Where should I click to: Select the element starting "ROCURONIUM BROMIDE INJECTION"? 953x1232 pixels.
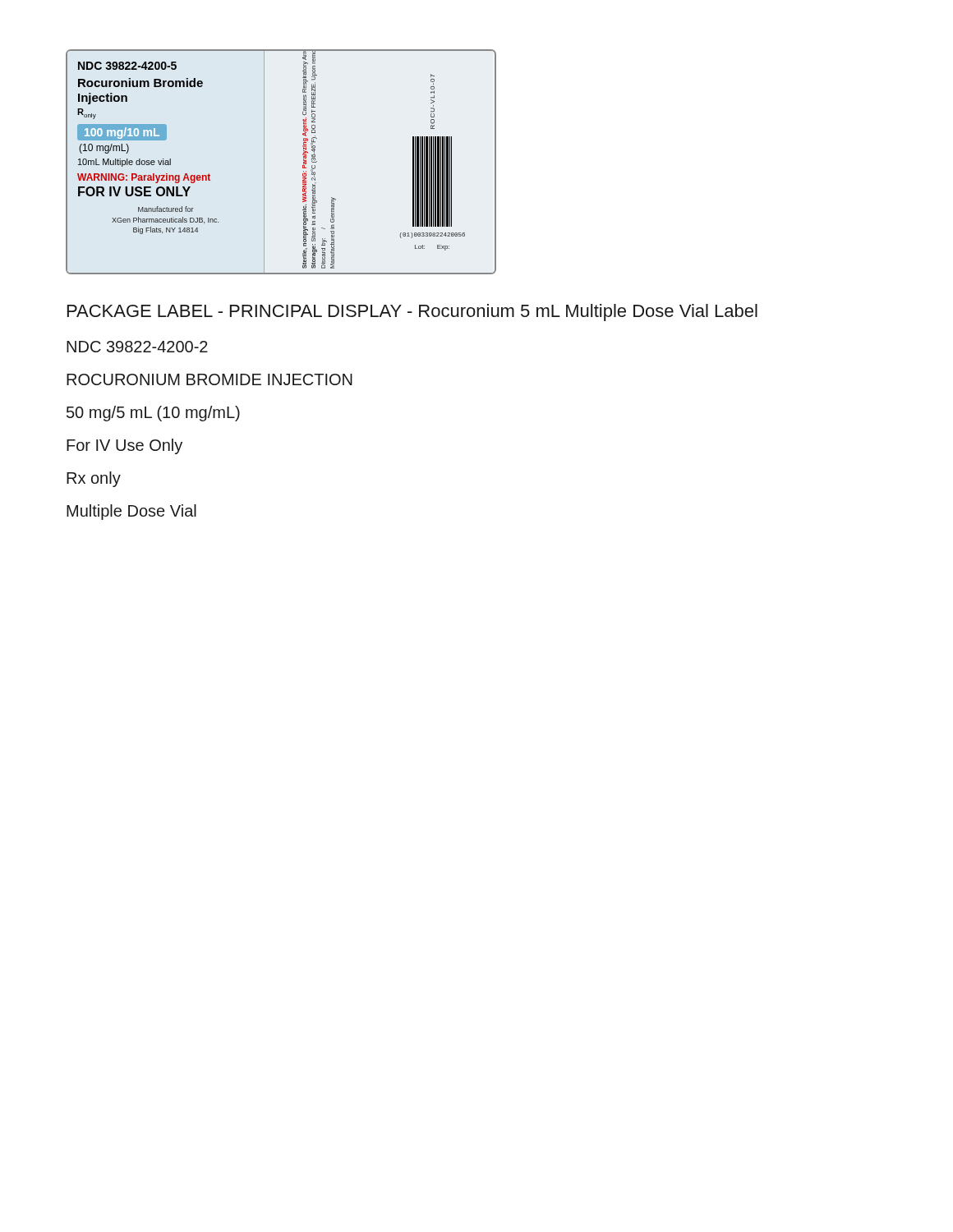(210, 379)
